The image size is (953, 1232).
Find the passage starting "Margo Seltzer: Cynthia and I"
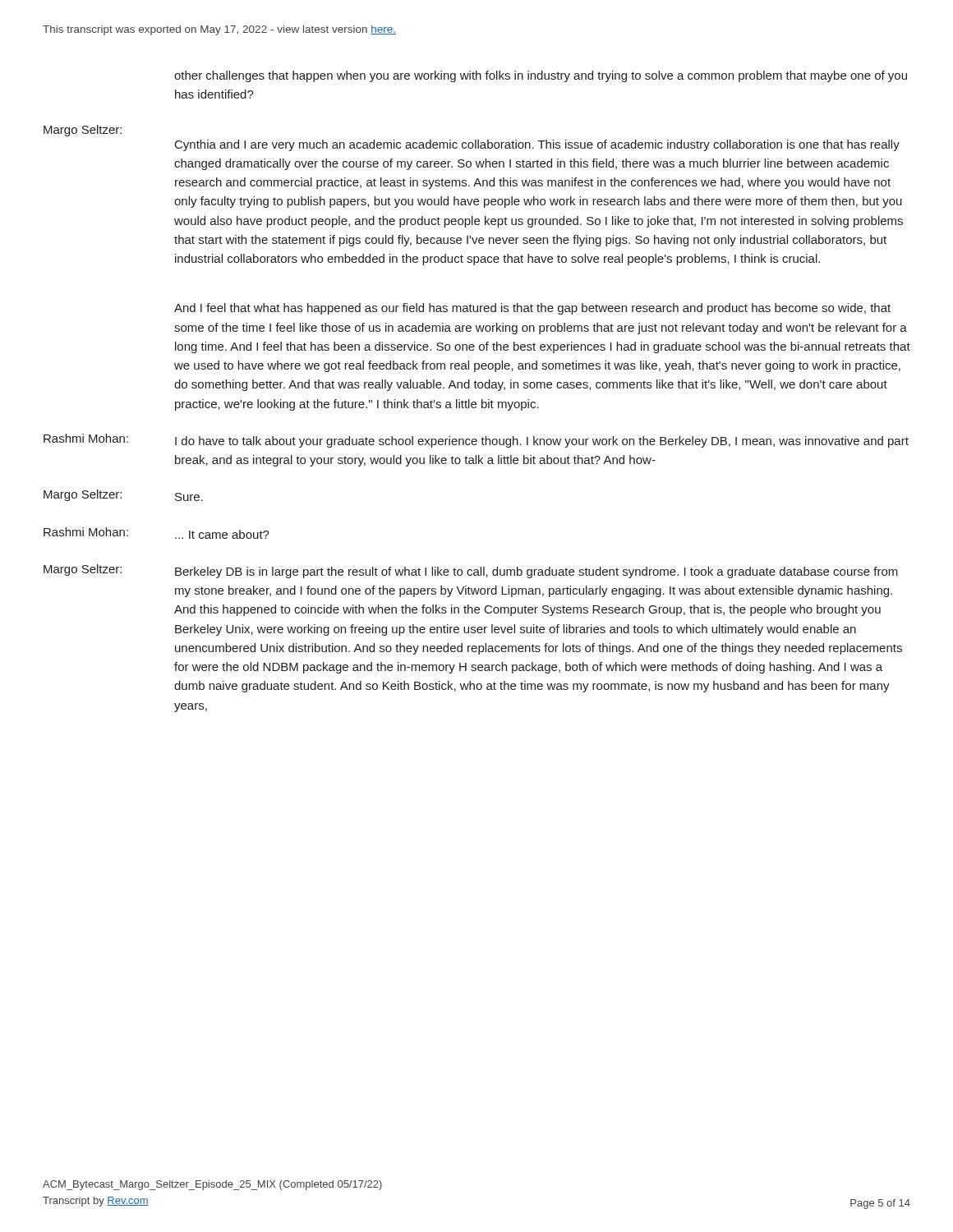[x=476, y=201]
